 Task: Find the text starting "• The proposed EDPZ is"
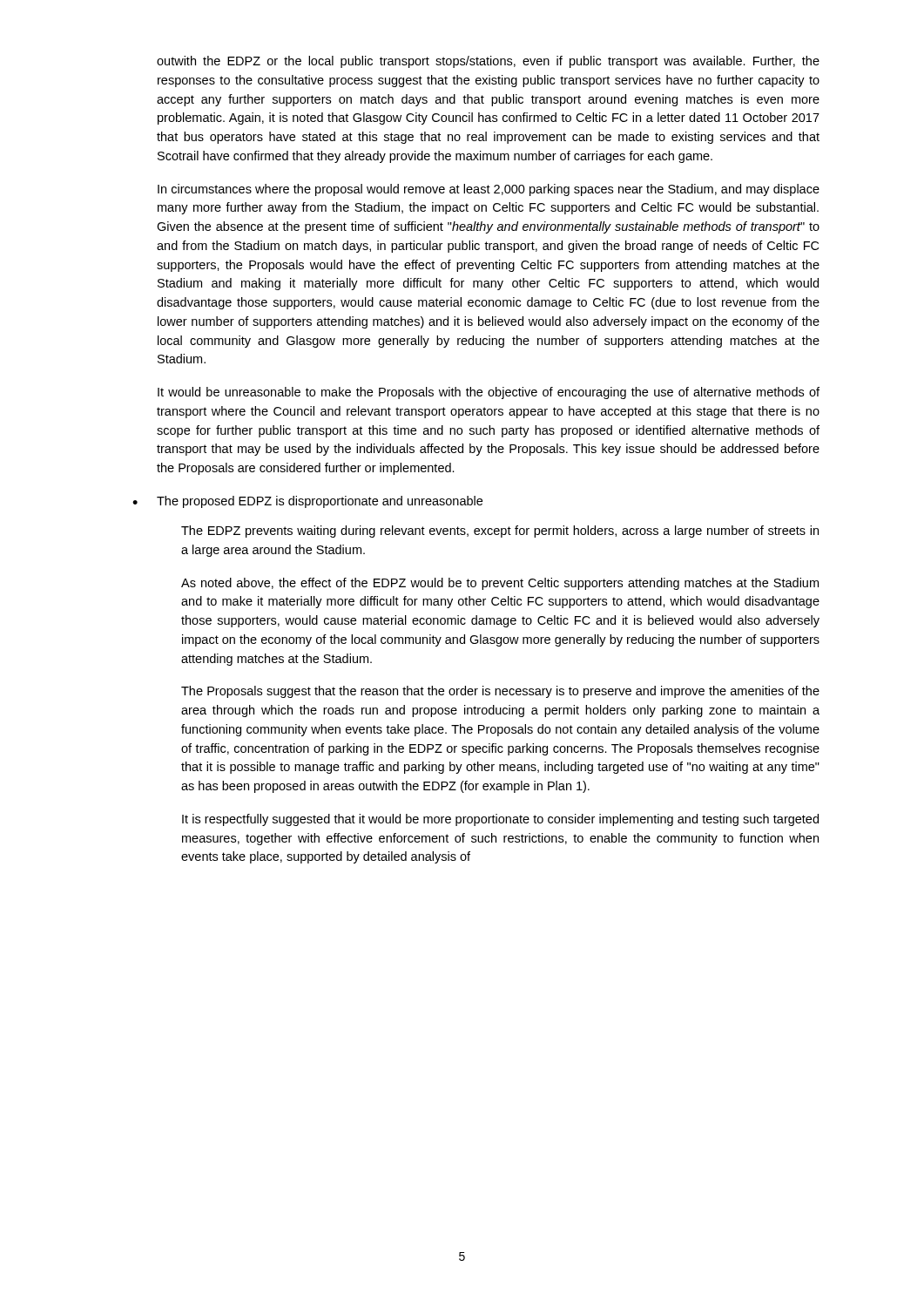click(x=476, y=503)
